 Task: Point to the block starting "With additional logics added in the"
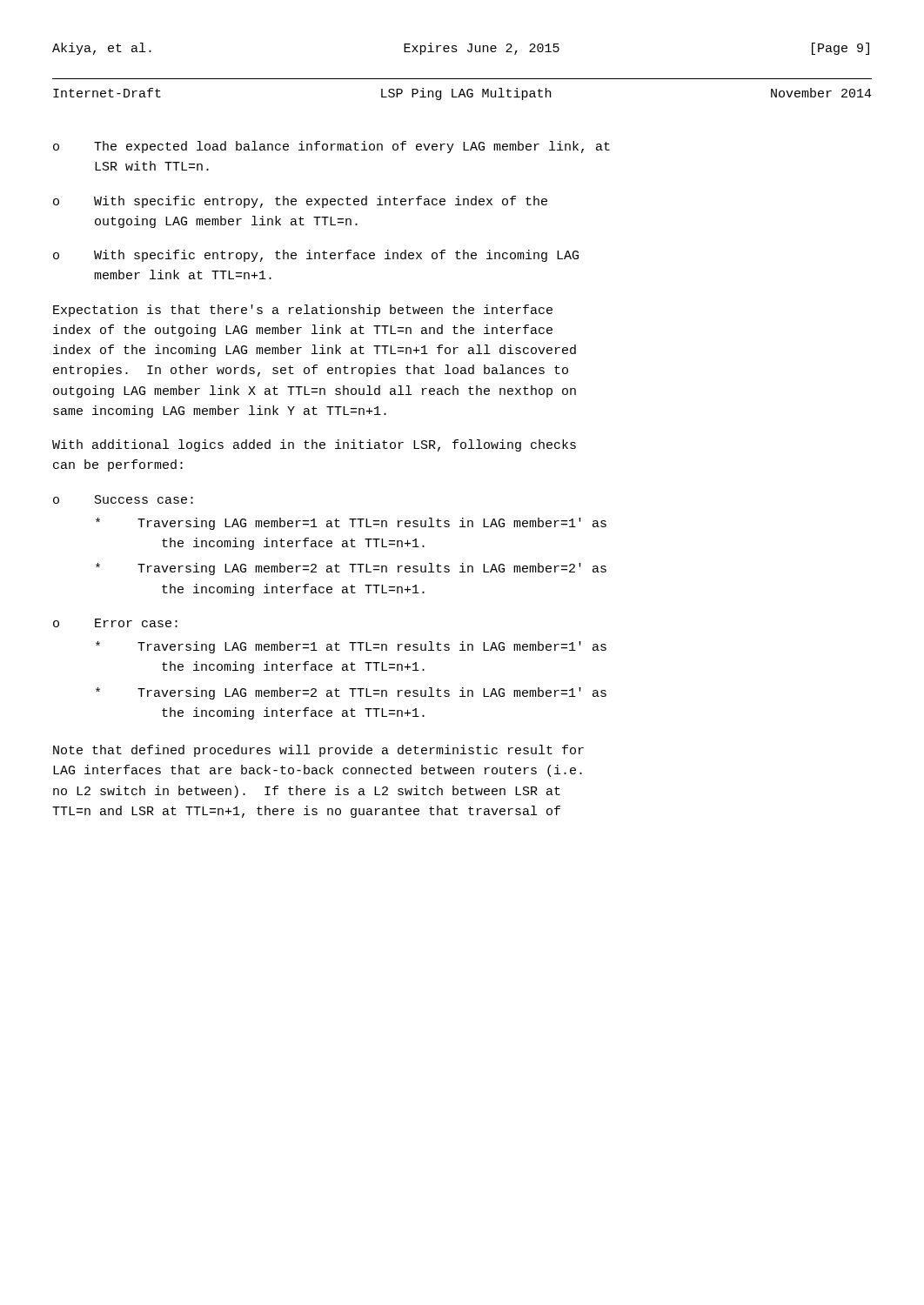[315, 456]
